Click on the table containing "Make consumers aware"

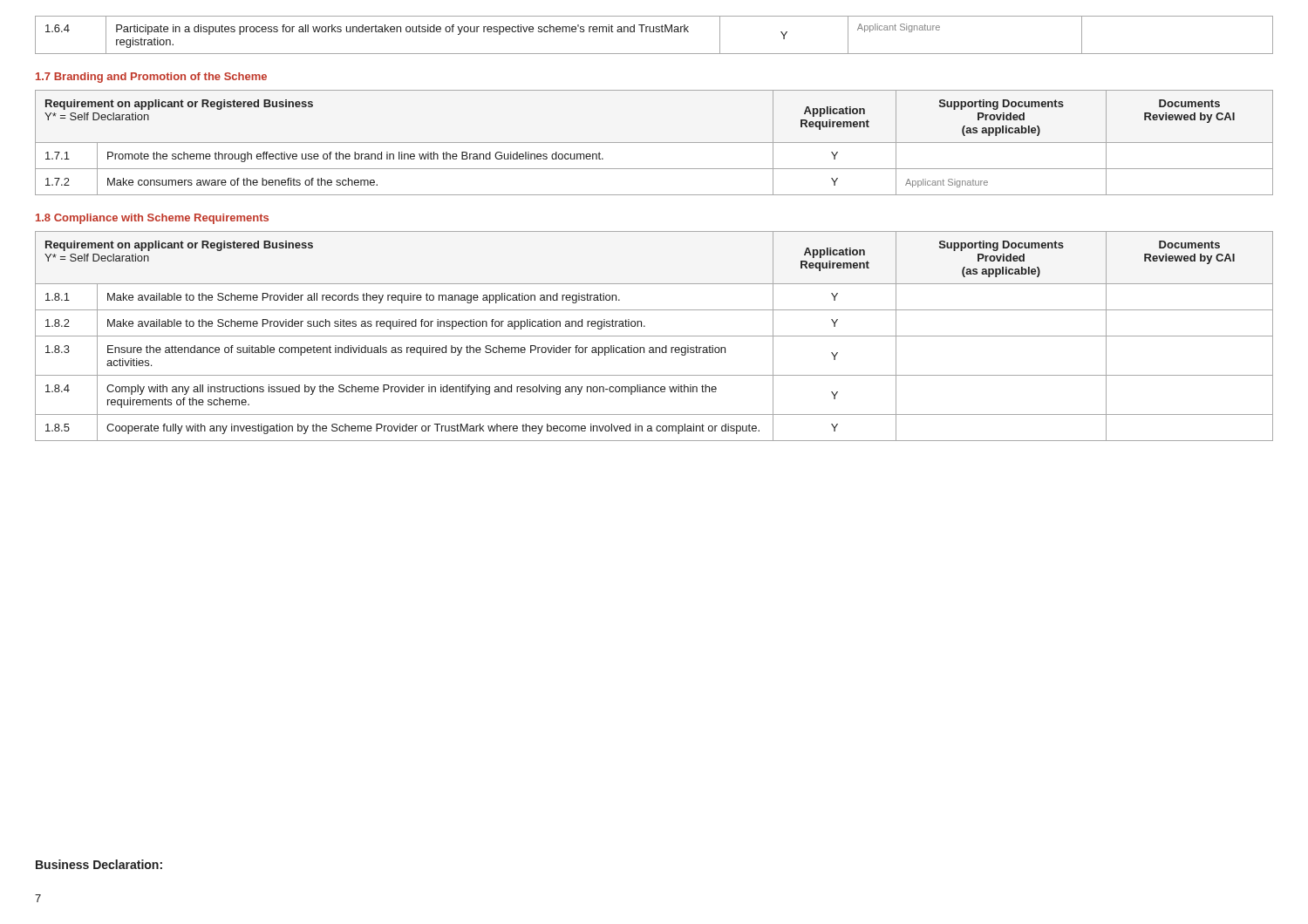click(654, 143)
